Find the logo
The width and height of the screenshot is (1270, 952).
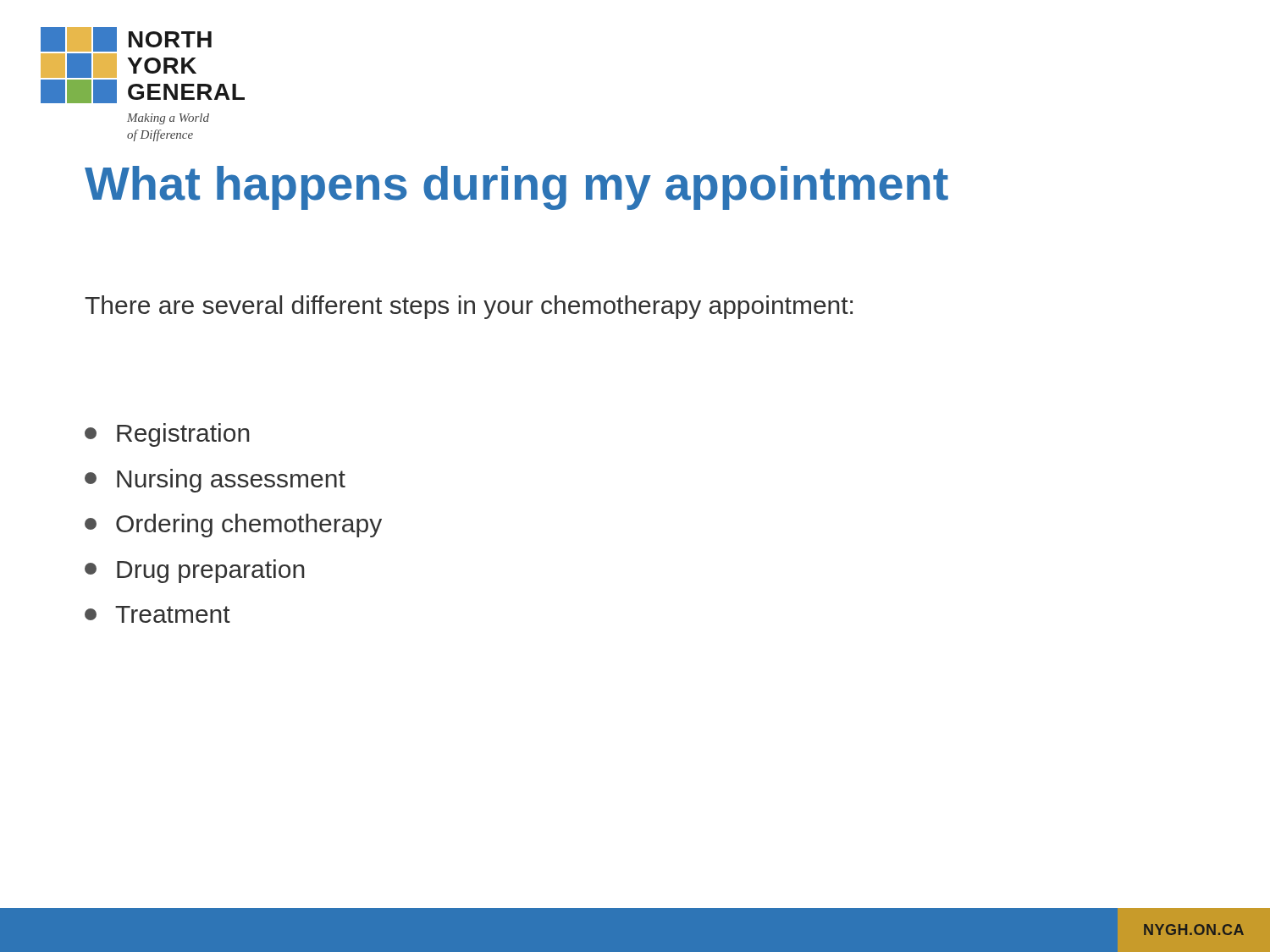tap(143, 85)
